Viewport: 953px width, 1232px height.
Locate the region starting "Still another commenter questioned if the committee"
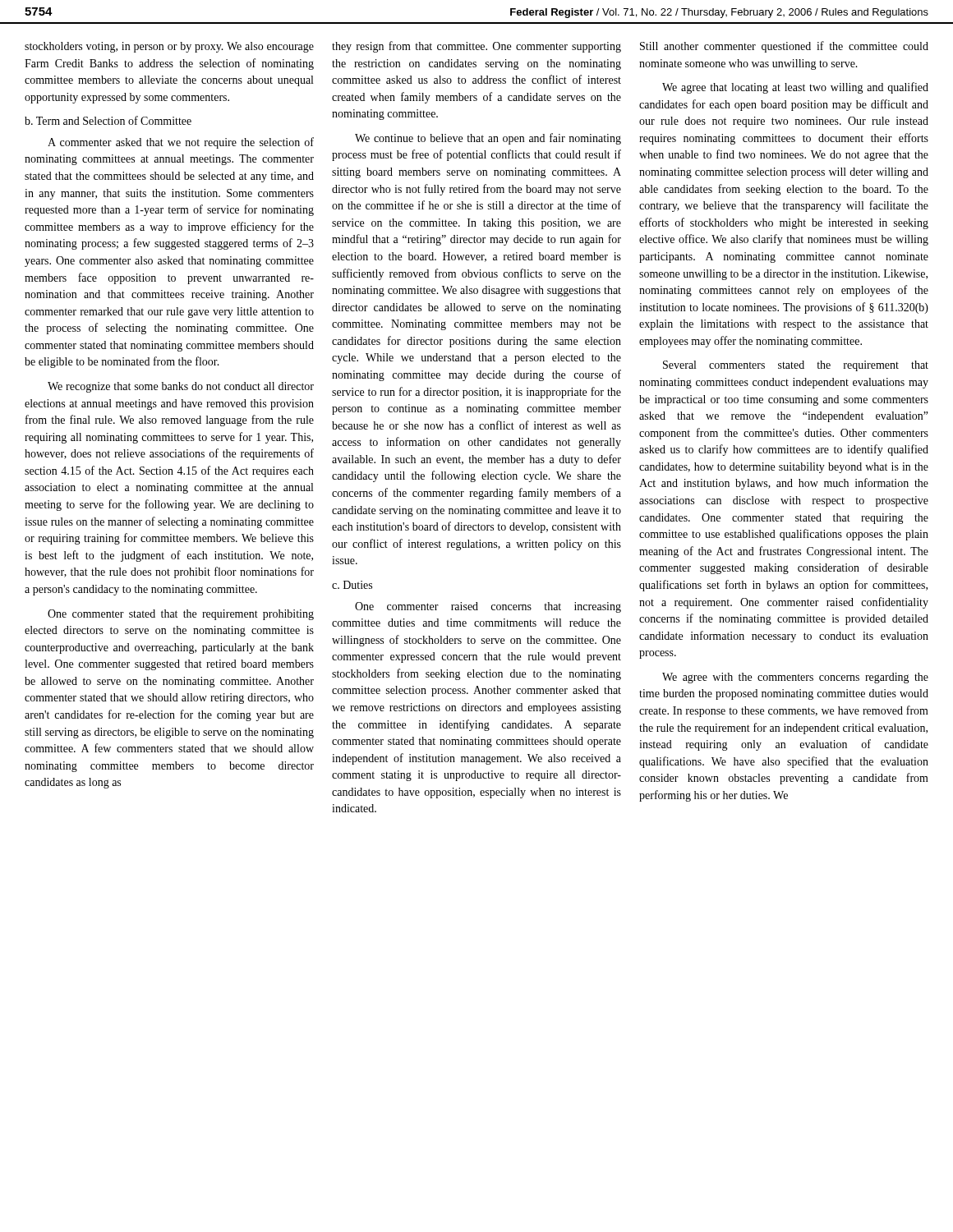(784, 56)
